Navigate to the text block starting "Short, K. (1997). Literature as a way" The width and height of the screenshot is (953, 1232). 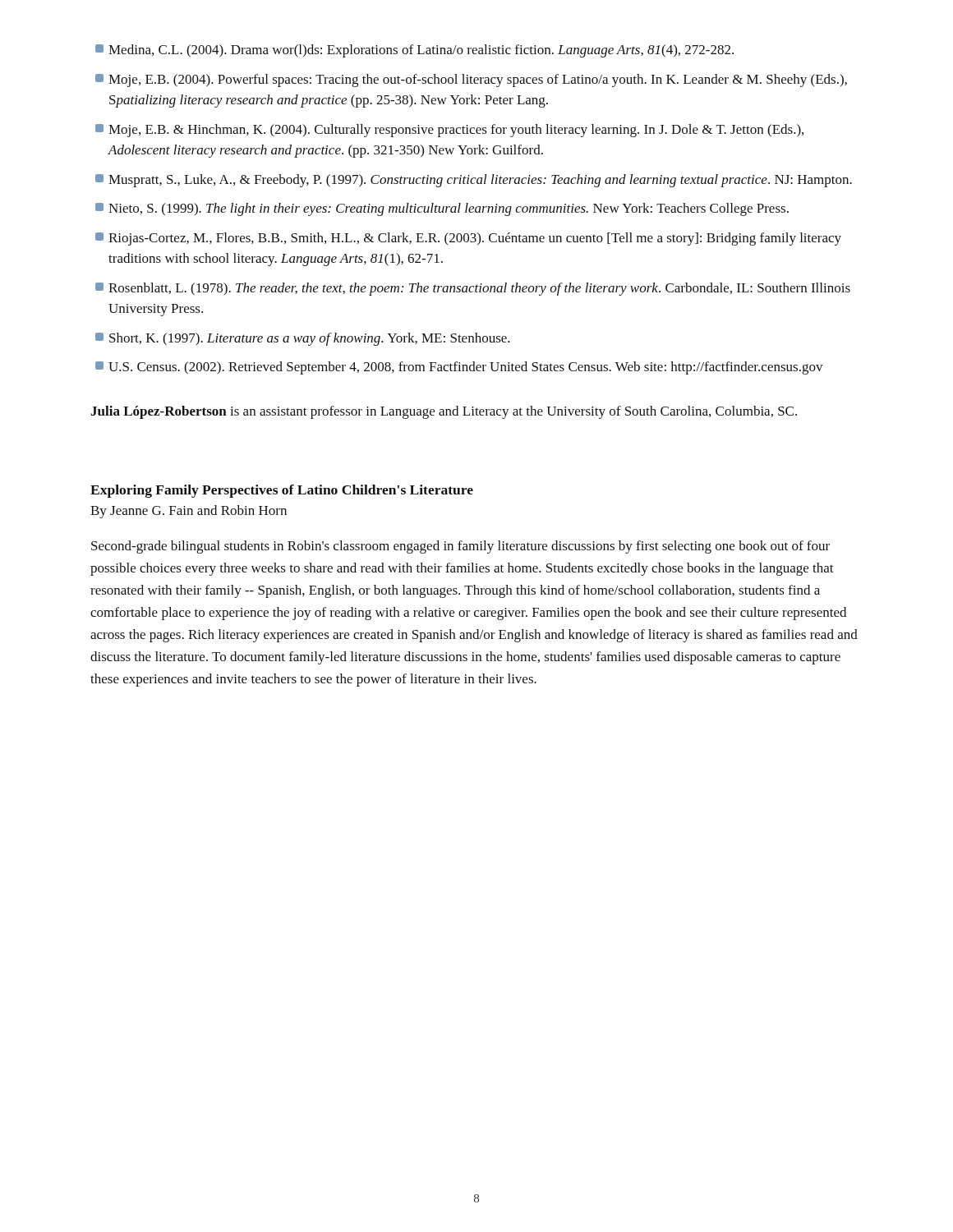click(x=476, y=338)
